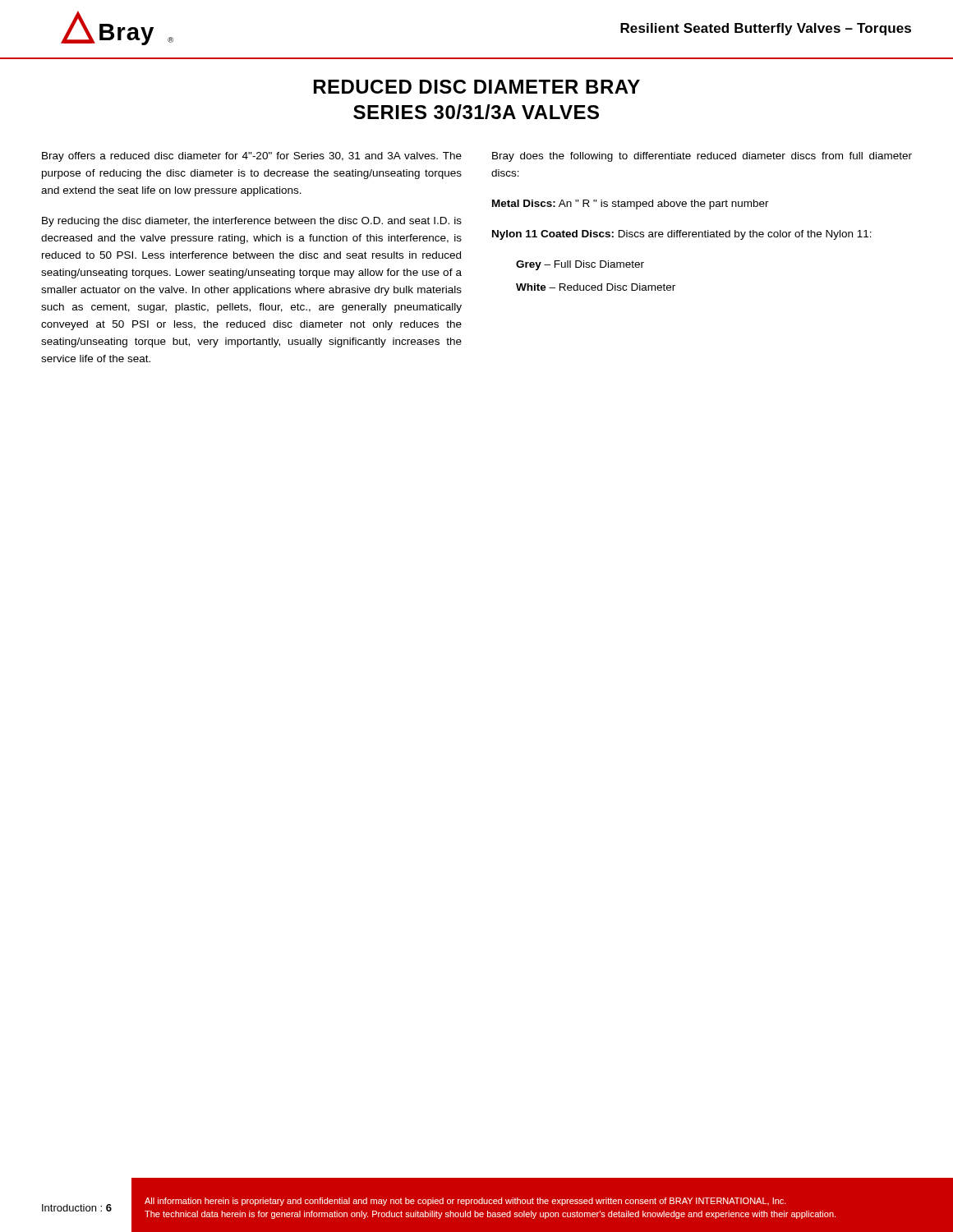Viewport: 953px width, 1232px height.
Task: Click the passage that begins "Metal Discs: An " R ""
Action: [x=702, y=204]
